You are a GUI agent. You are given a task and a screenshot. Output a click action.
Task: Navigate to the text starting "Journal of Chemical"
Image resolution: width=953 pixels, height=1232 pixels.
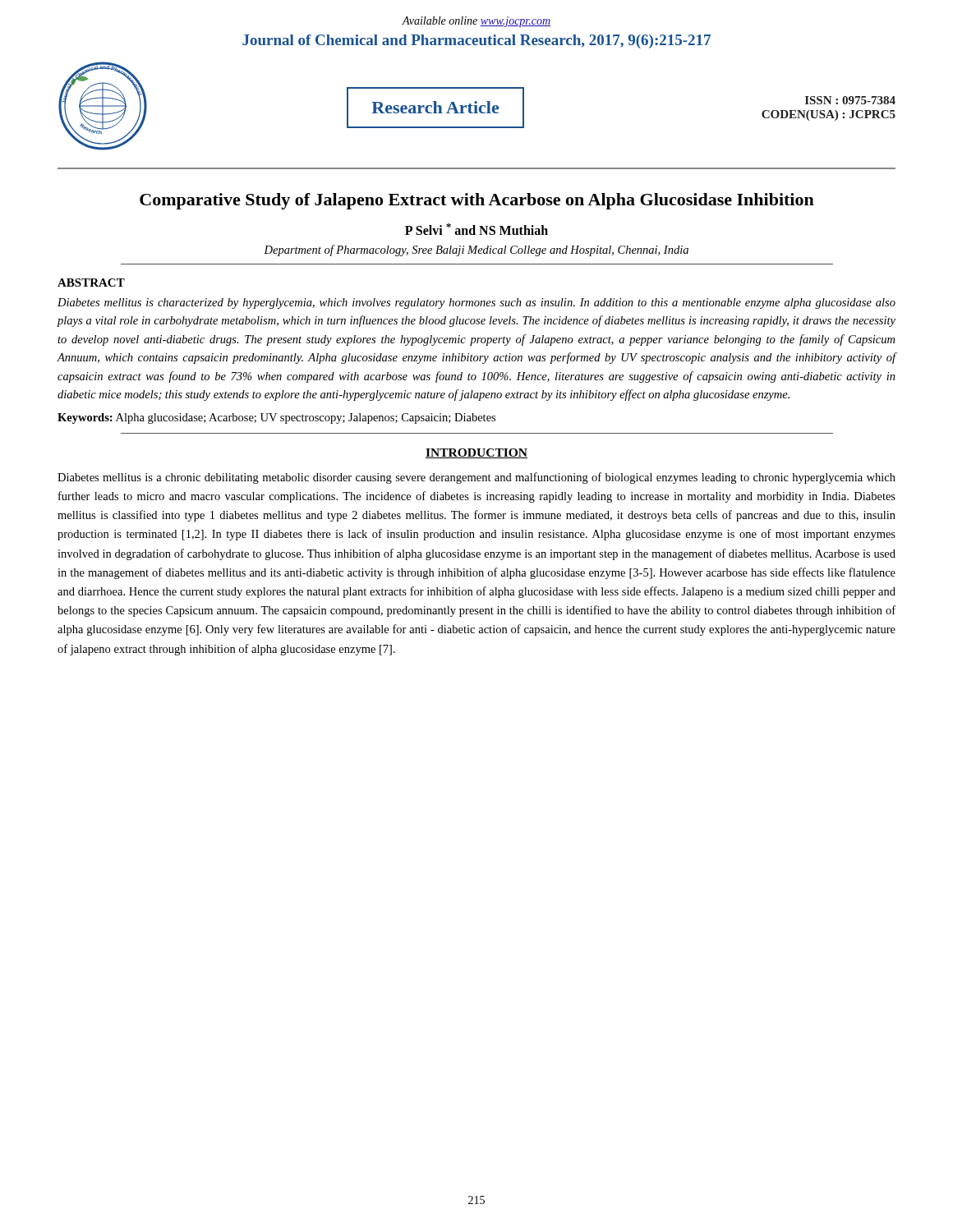tap(476, 40)
